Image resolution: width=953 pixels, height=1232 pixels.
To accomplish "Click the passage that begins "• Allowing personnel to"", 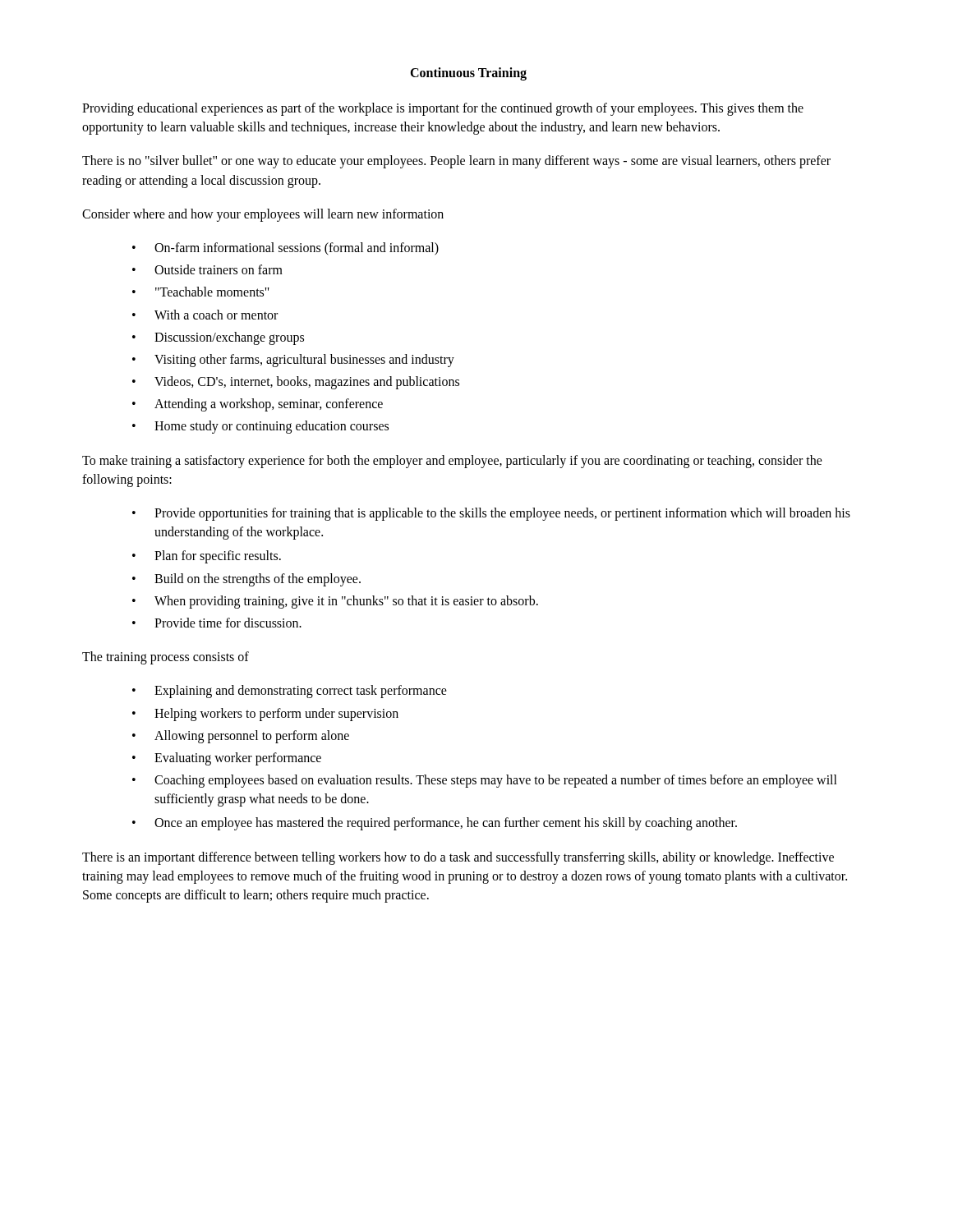I will (241, 737).
